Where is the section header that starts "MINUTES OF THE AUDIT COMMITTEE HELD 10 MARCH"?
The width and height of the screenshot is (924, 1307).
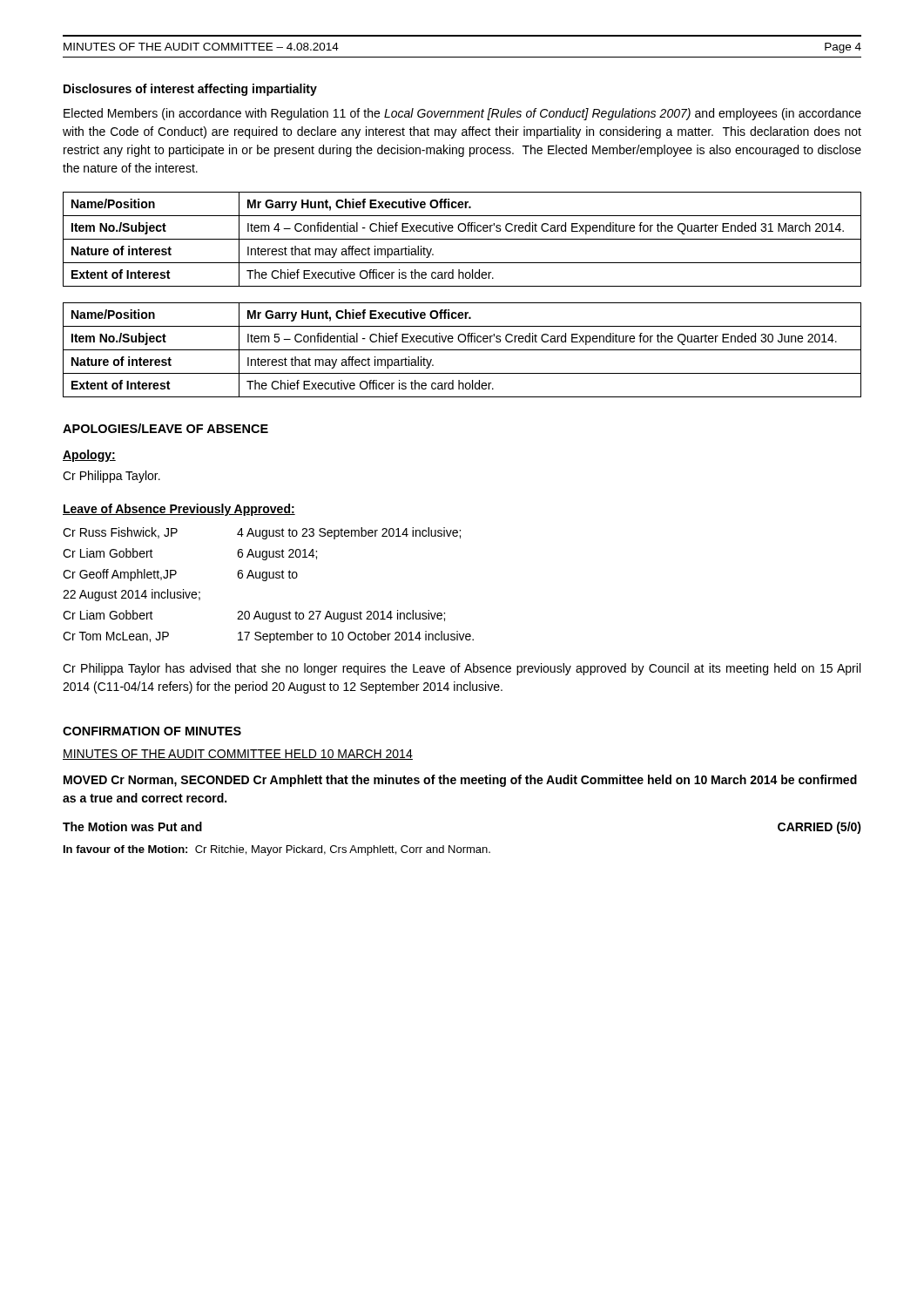point(238,754)
